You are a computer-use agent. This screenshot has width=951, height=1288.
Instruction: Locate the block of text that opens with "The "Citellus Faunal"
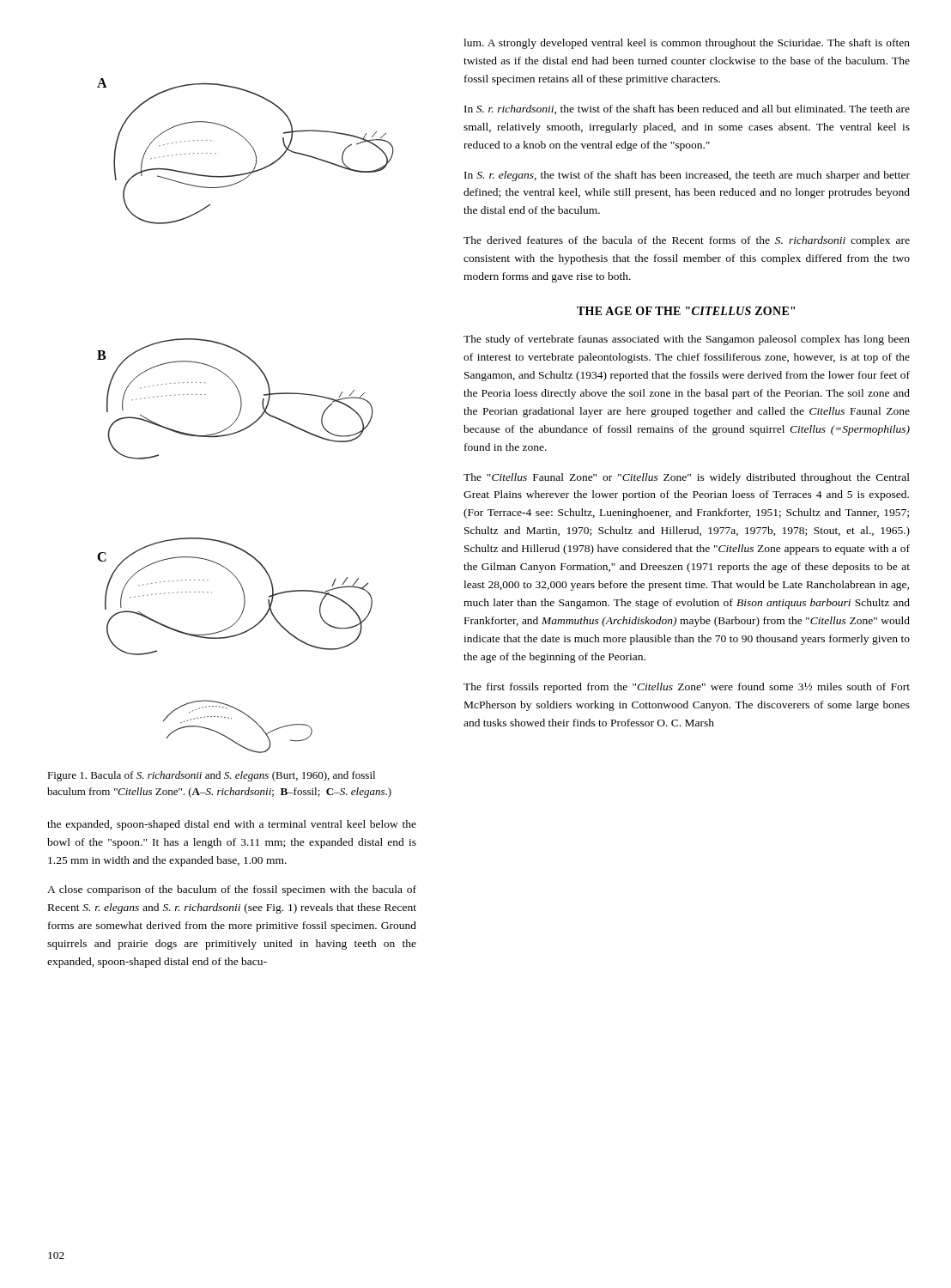click(687, 566)
